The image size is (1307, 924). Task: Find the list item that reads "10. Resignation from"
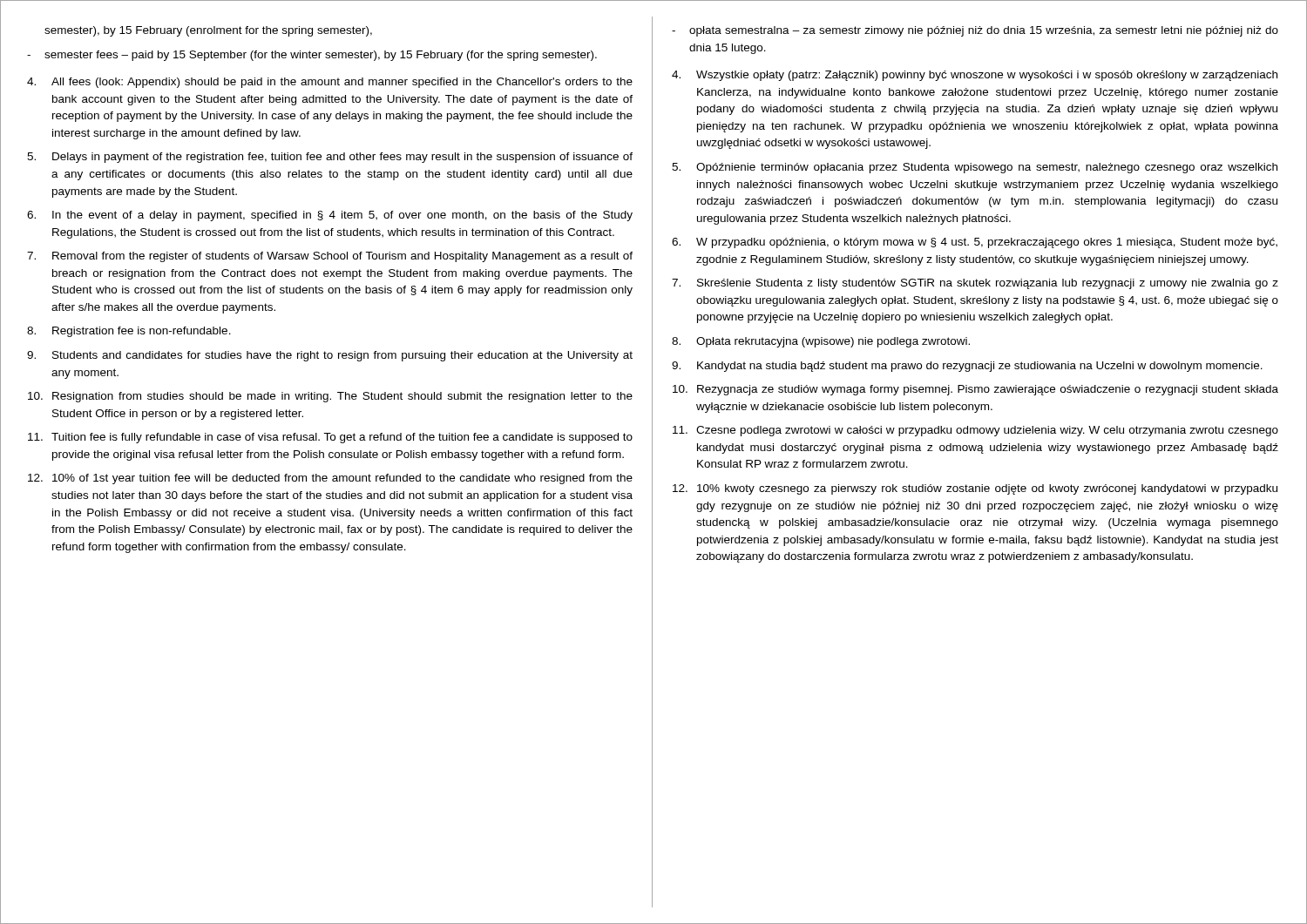330,405
